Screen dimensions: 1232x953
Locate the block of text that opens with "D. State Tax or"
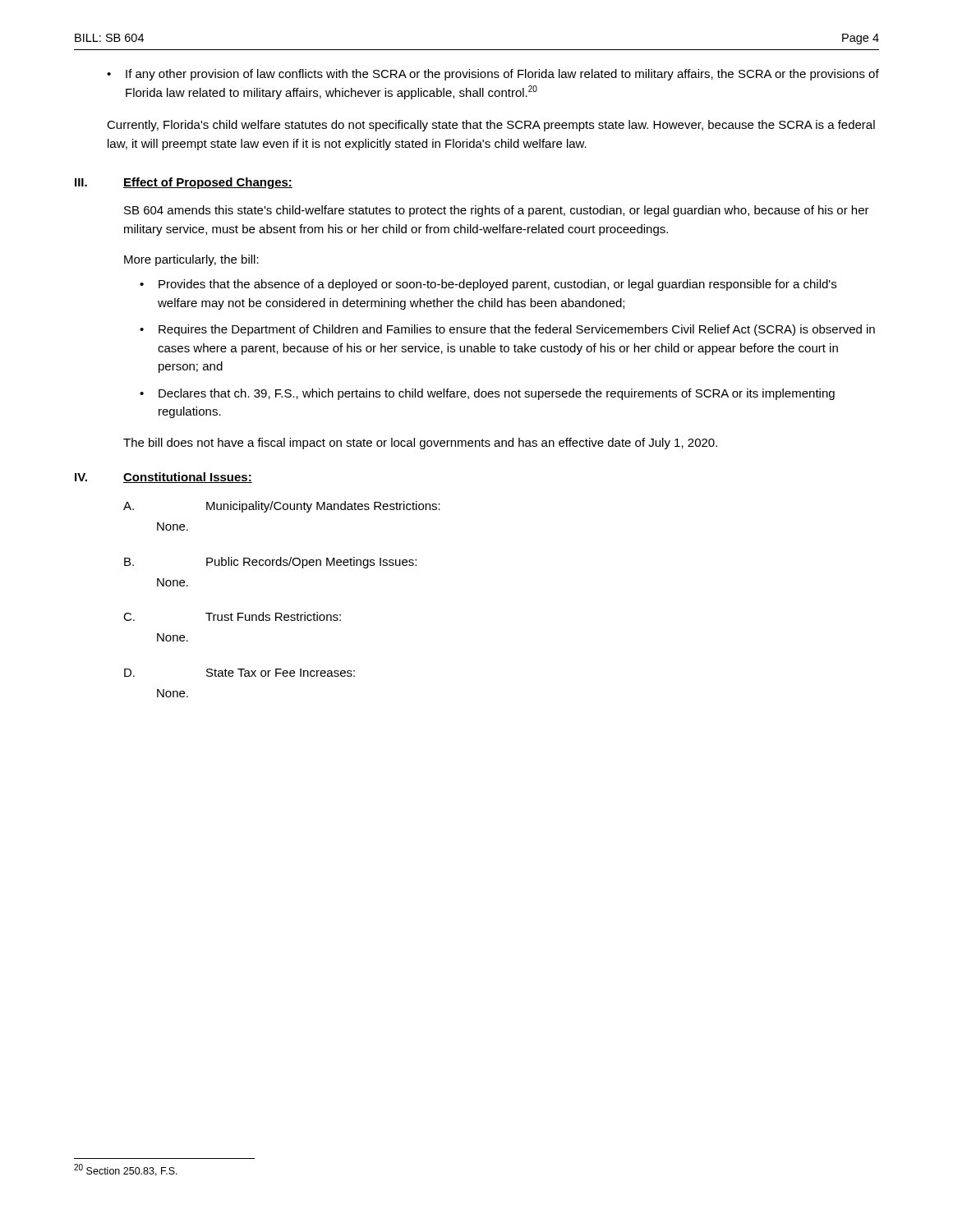point(215,672)
